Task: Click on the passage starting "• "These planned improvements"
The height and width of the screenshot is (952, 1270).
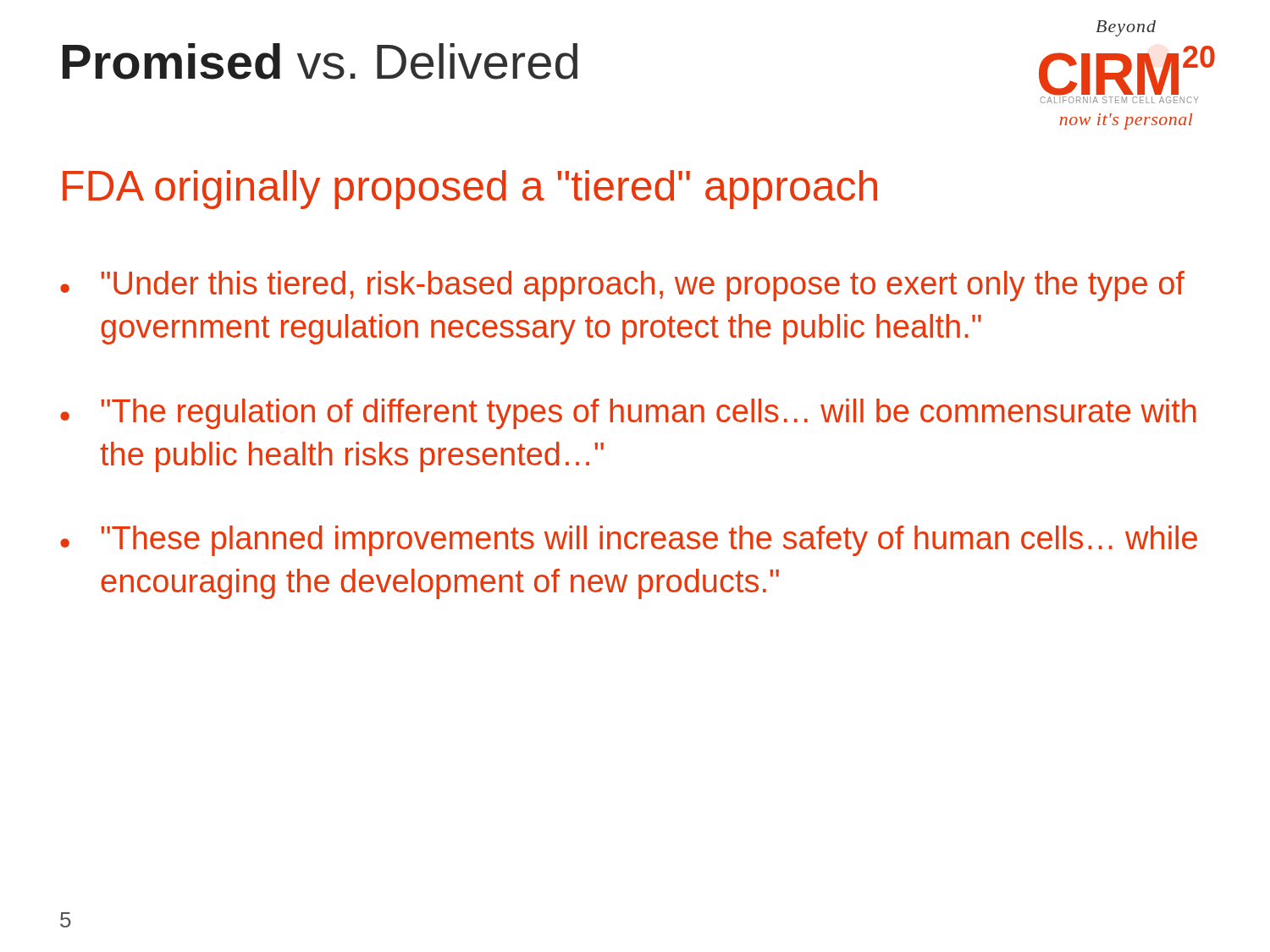Action: [x=635, y=561]
